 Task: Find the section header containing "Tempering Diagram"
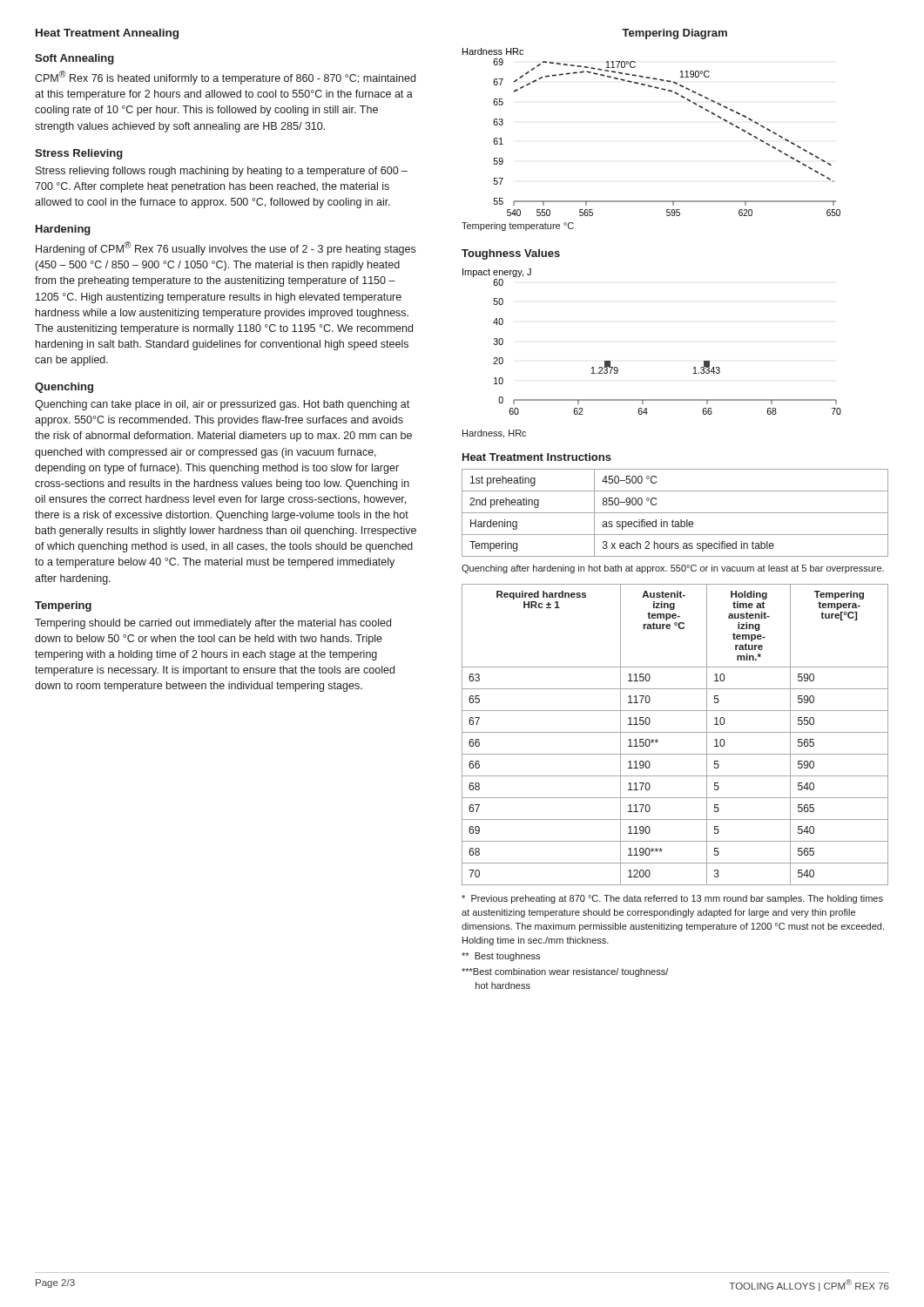point(675,33)
